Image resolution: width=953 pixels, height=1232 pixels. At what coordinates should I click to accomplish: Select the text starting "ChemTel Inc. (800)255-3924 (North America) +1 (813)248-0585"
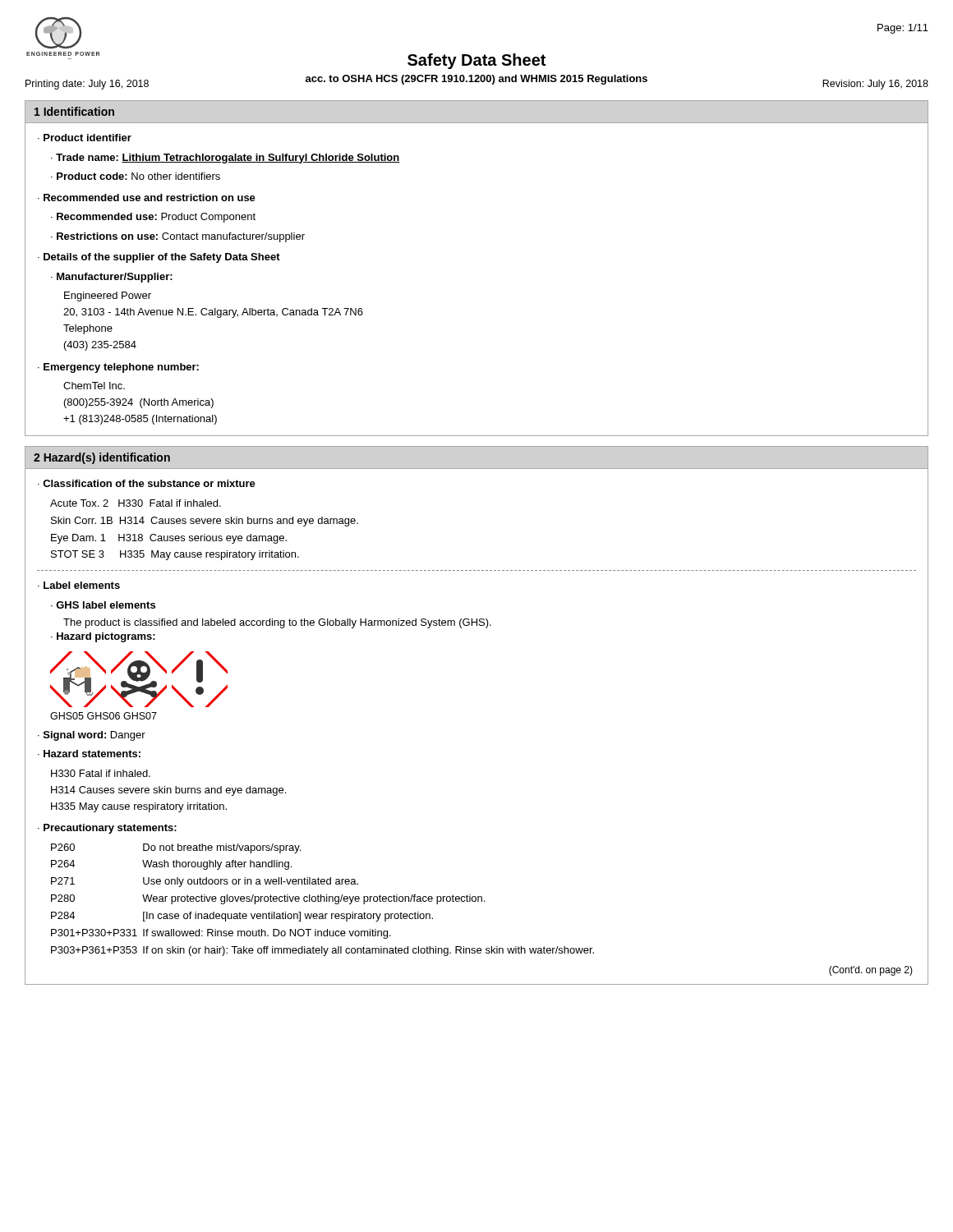click(140, 402)
